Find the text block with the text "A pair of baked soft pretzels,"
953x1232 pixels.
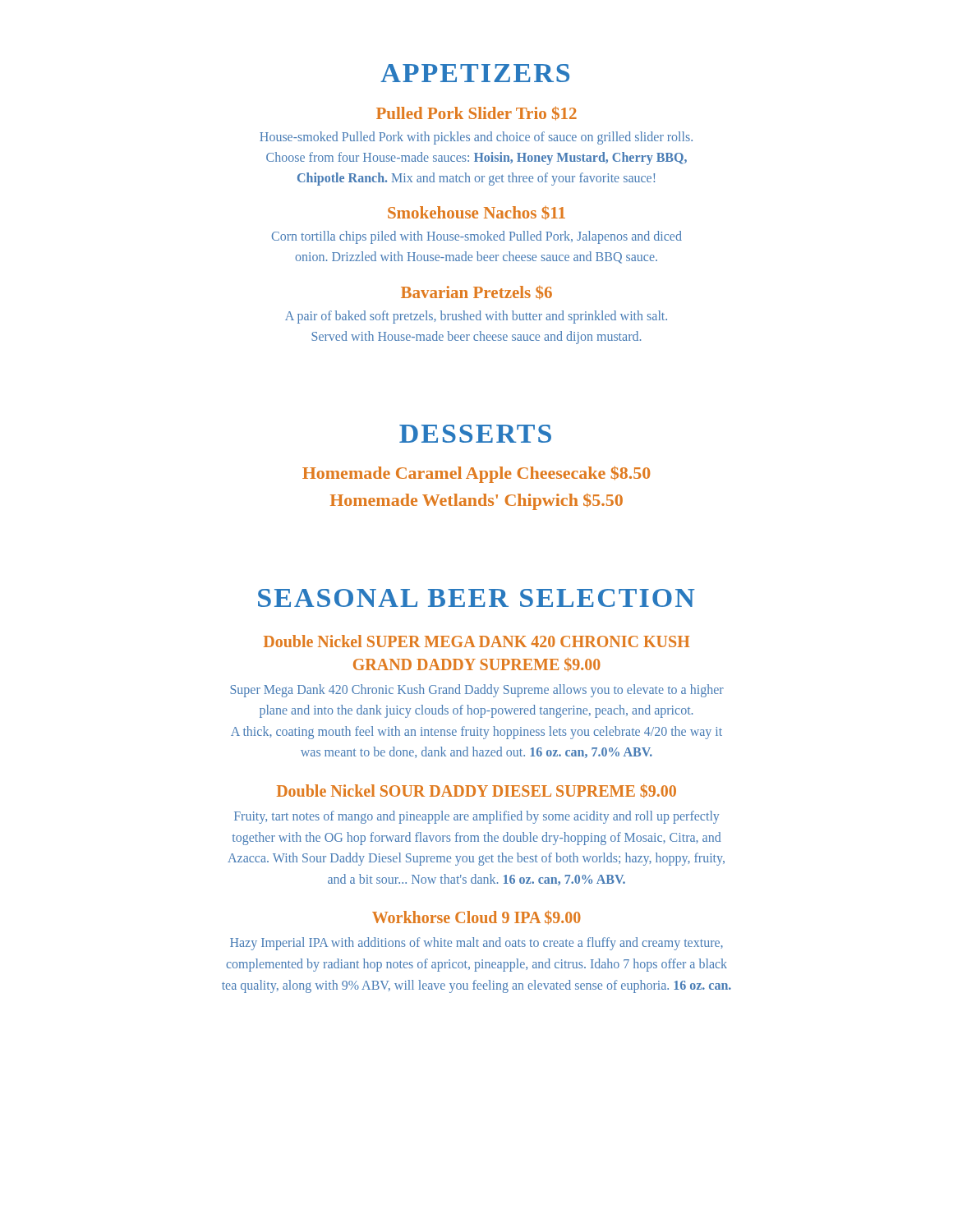[x=476, y=326]
